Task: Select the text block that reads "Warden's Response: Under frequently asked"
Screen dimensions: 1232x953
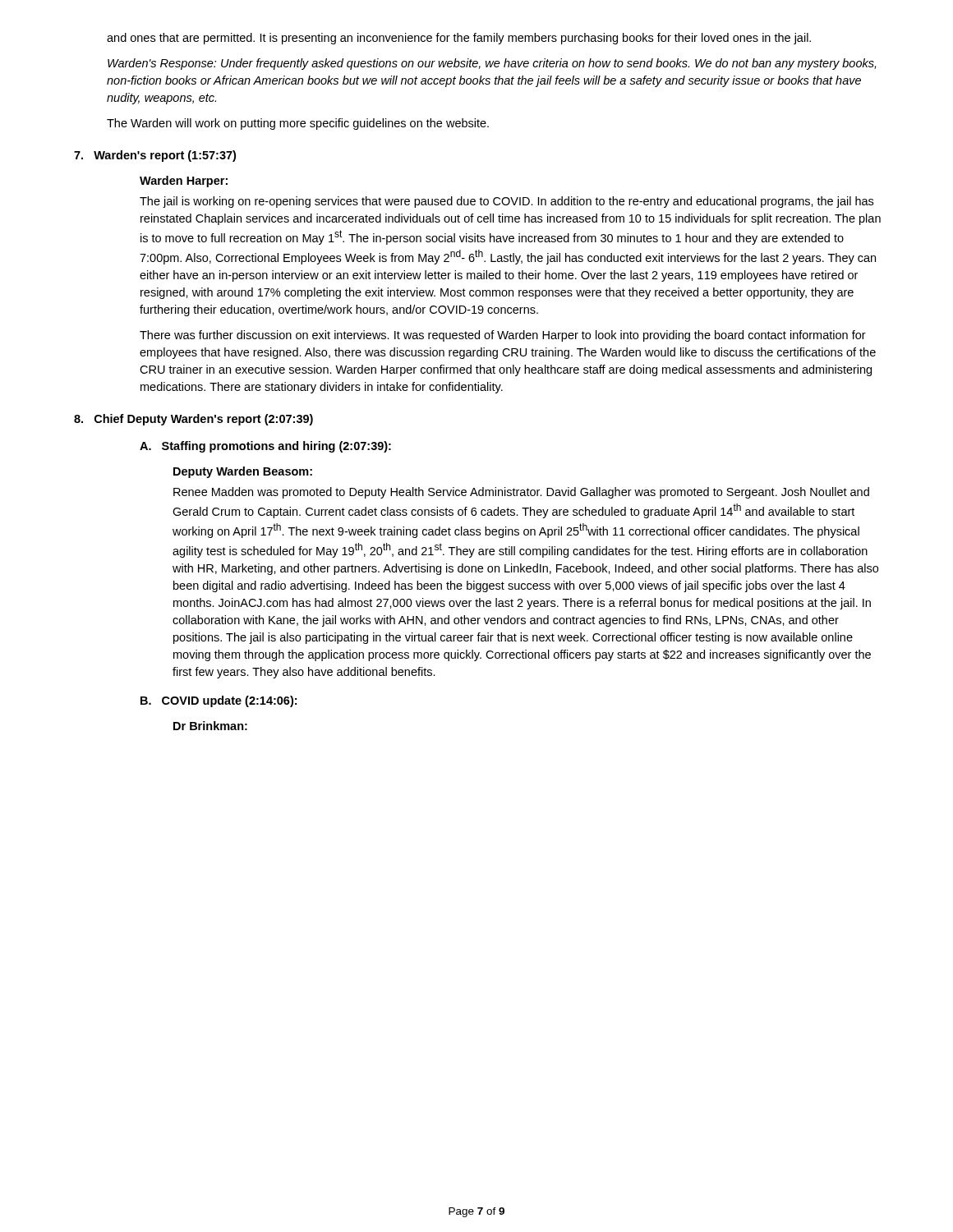Action: [497, 81]
